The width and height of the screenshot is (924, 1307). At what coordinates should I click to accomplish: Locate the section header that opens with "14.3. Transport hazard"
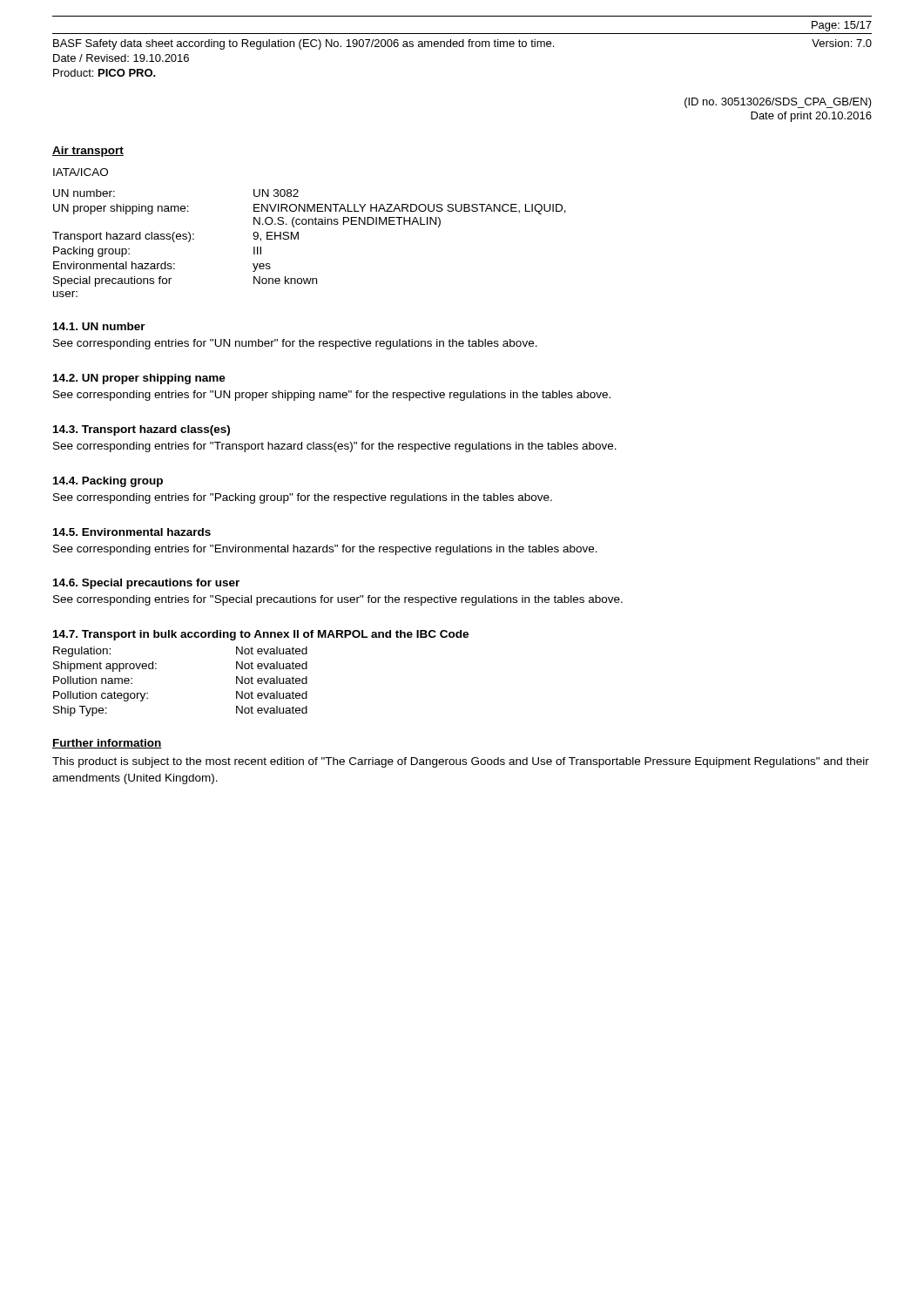pyautogui.click(x=142, y=430)
